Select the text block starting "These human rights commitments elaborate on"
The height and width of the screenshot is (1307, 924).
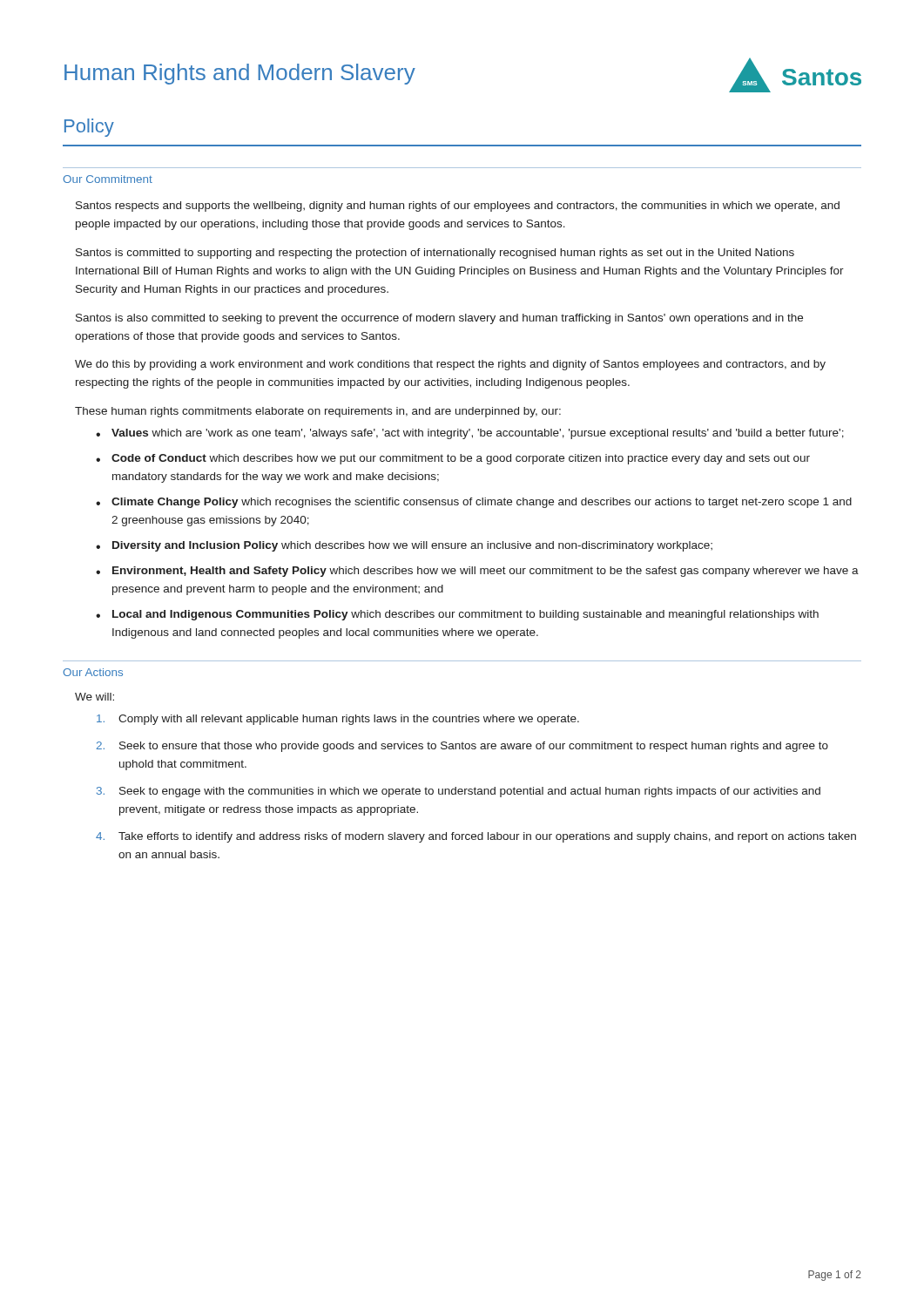click(x=462, y=412)
